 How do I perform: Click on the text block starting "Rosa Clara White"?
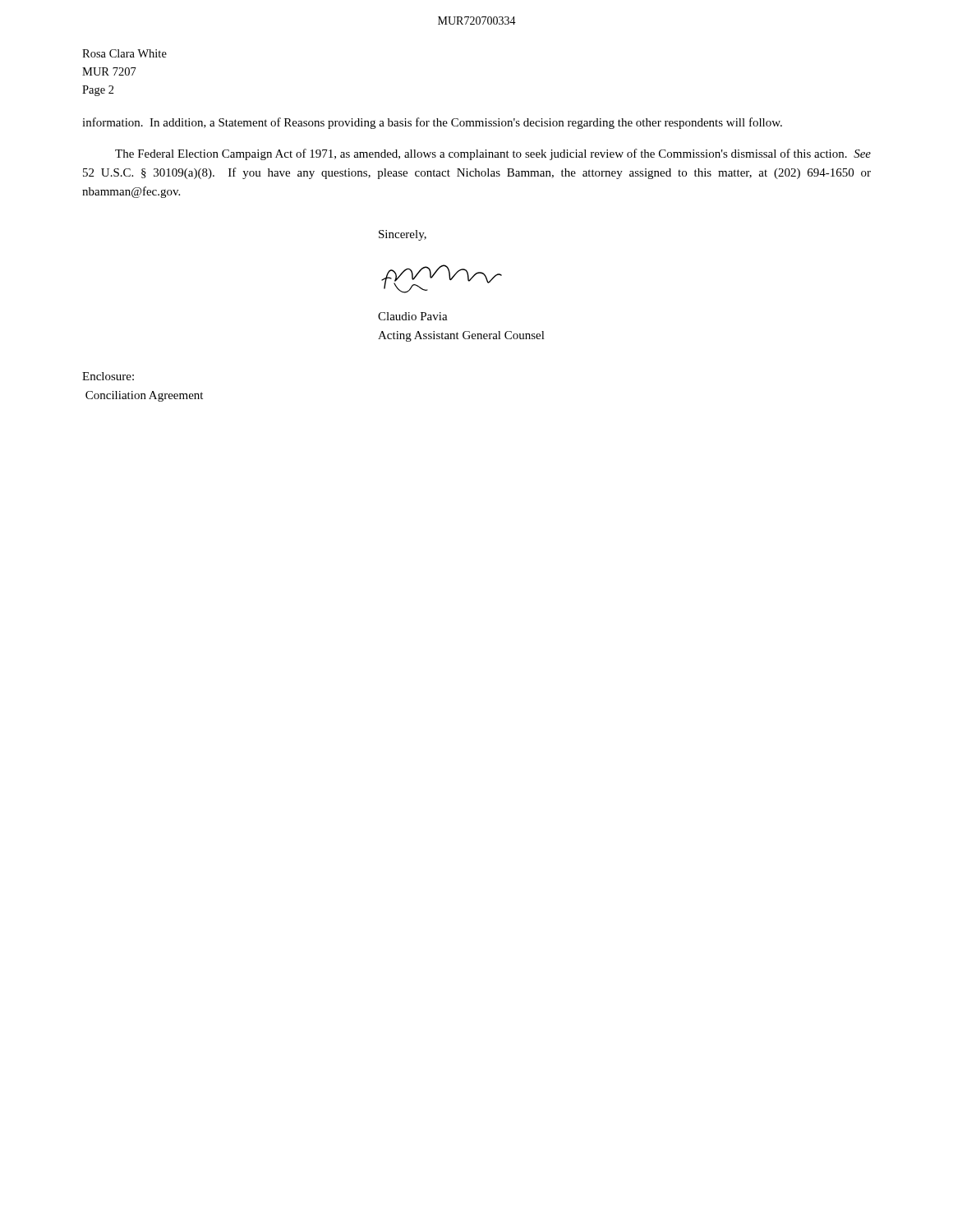(x=124, y=71)
